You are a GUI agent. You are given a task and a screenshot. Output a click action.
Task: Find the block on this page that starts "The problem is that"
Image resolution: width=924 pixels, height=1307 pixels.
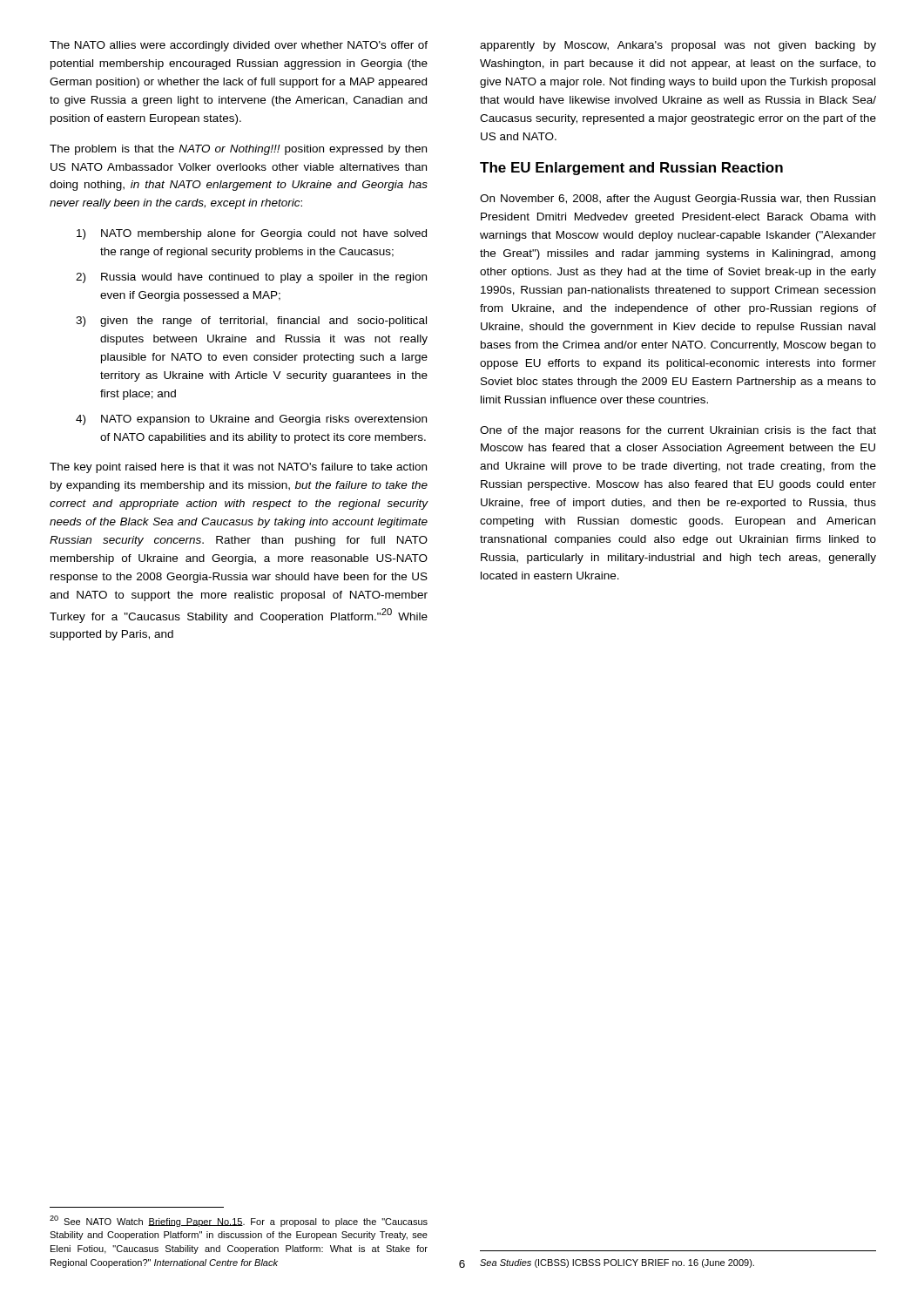[239, 176]
